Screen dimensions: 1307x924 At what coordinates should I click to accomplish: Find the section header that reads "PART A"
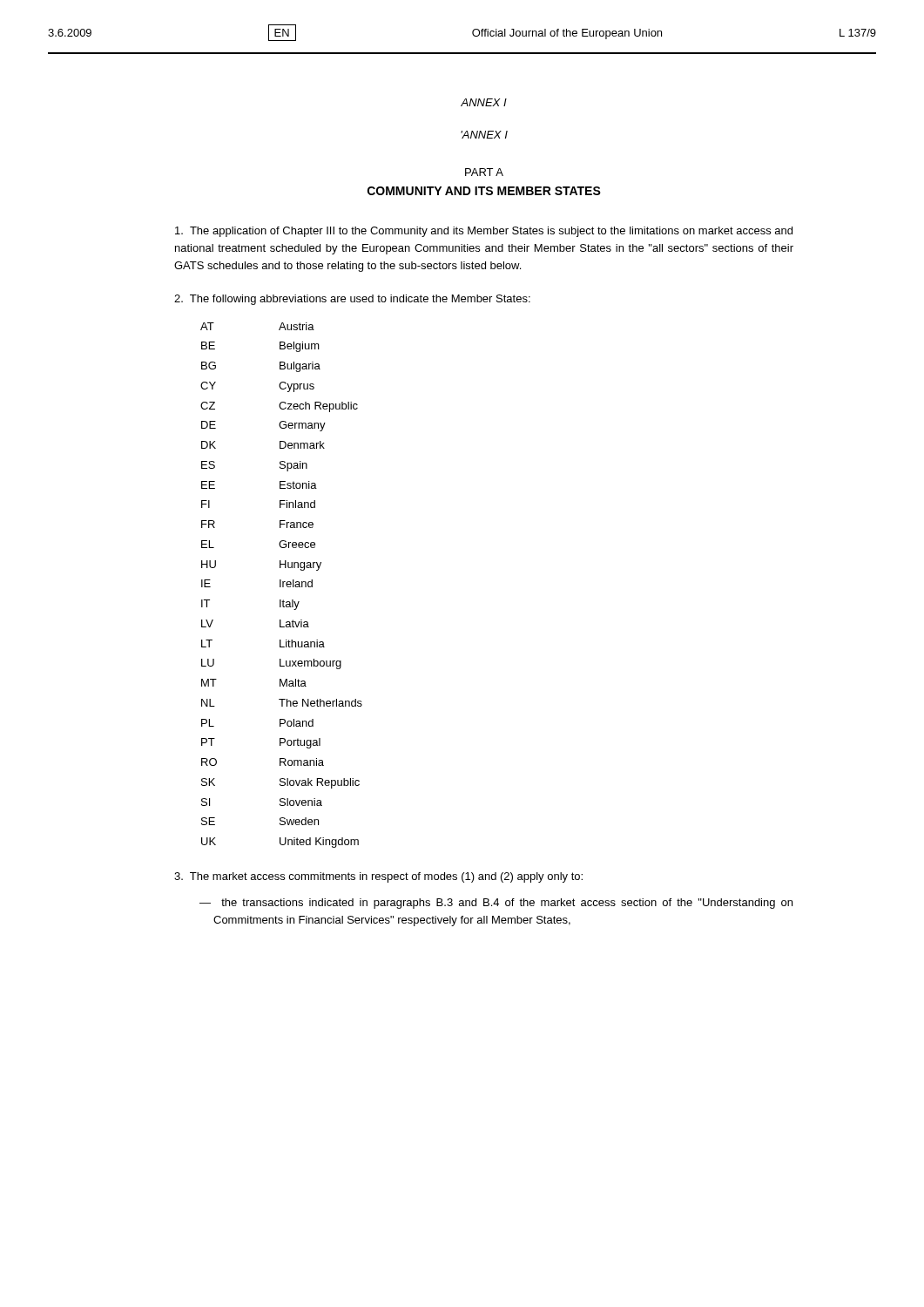pos(484,172)
